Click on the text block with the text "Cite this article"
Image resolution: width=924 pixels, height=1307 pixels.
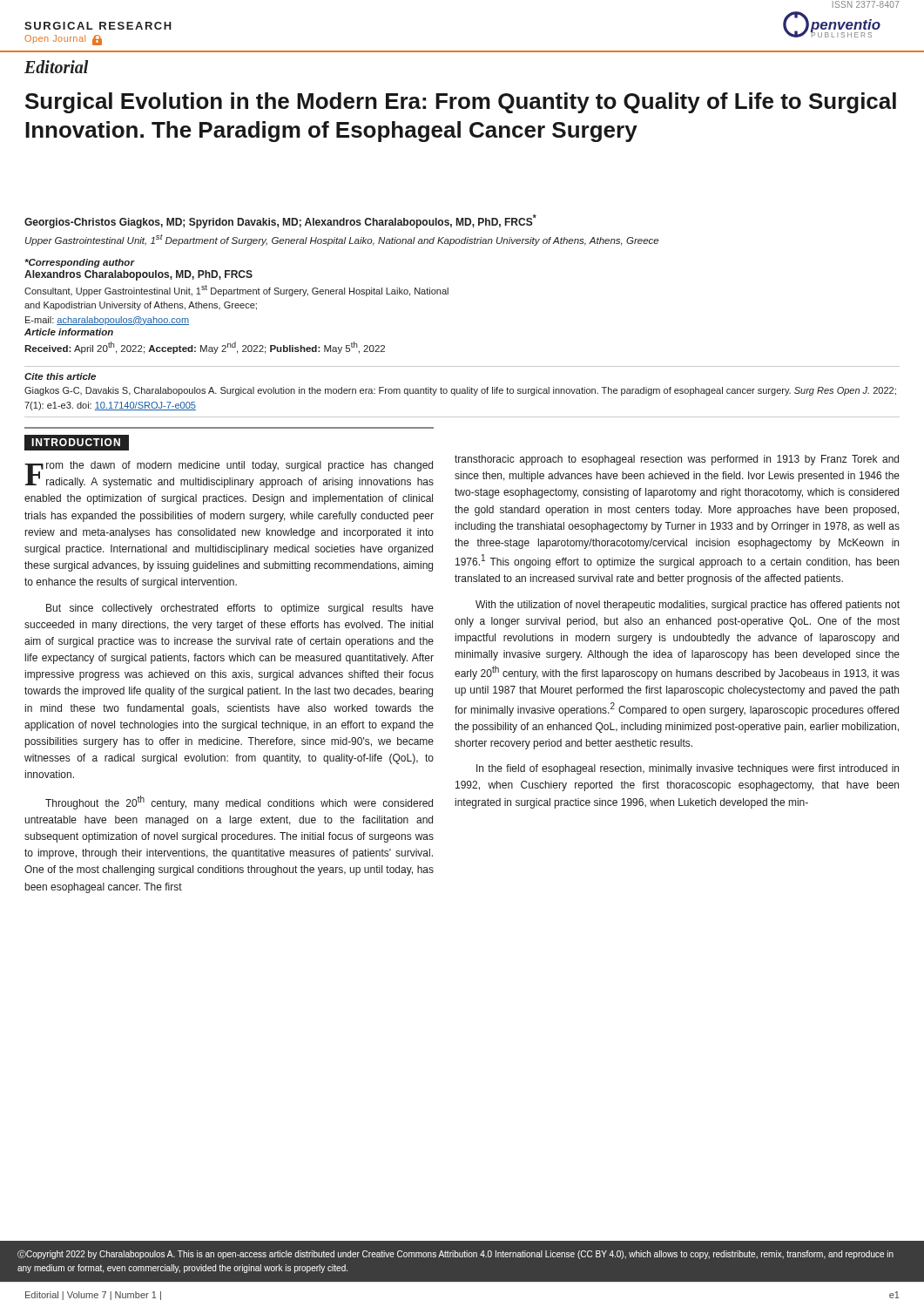coord(462,392)
